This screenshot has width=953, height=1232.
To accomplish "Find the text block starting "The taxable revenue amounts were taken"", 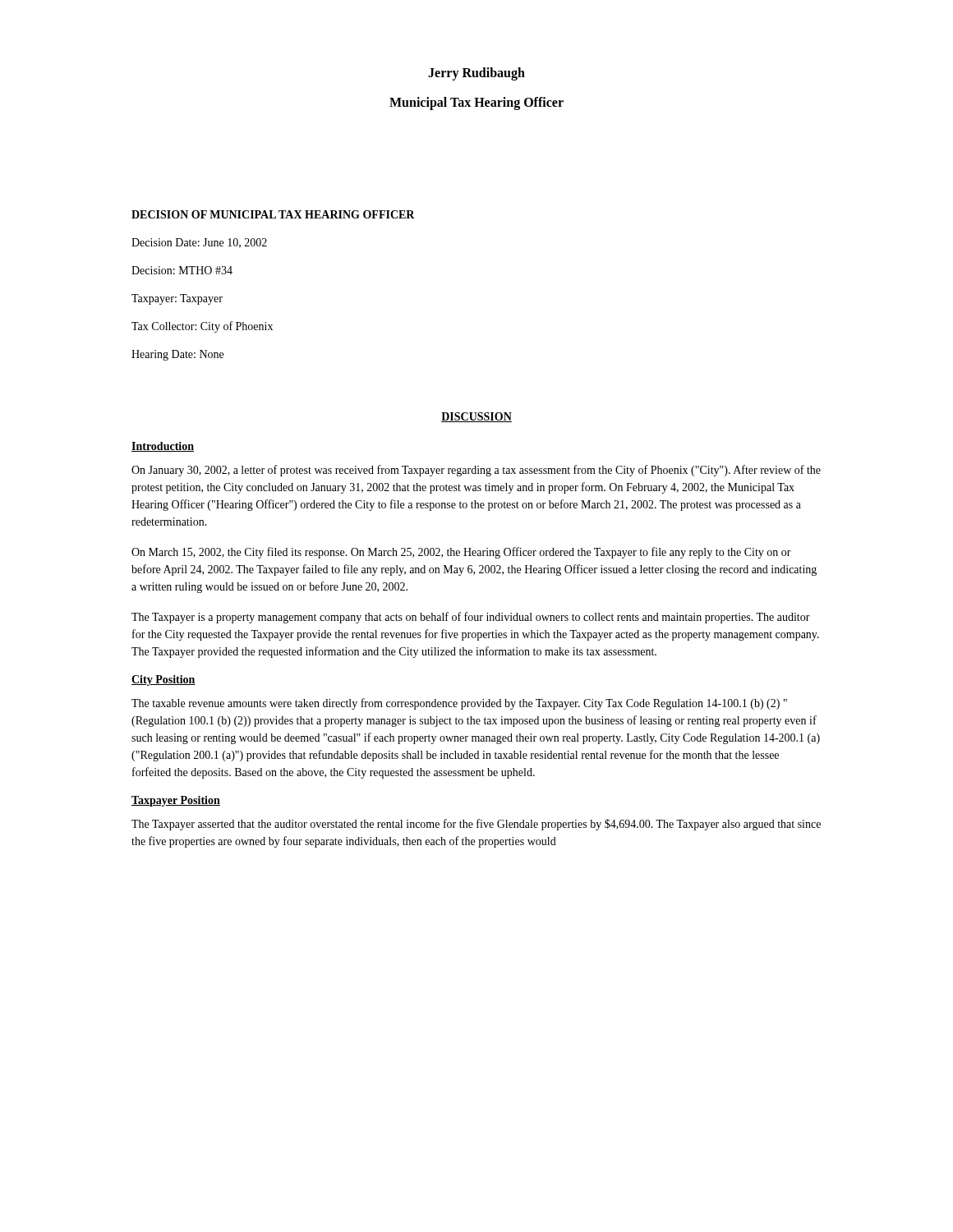I will [x=476, y=738].
